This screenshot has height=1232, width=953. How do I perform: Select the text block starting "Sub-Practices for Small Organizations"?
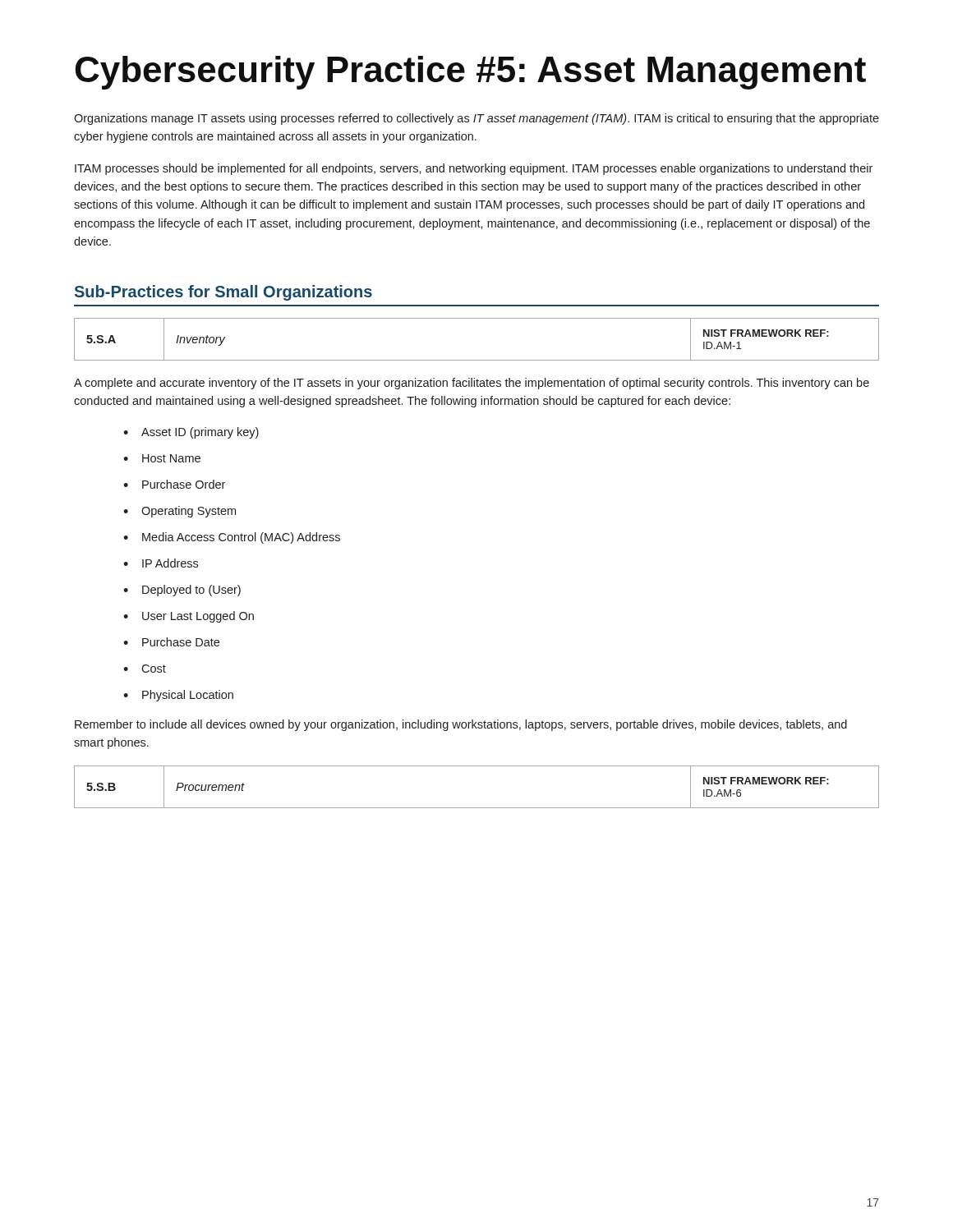[x=223, y=291]
